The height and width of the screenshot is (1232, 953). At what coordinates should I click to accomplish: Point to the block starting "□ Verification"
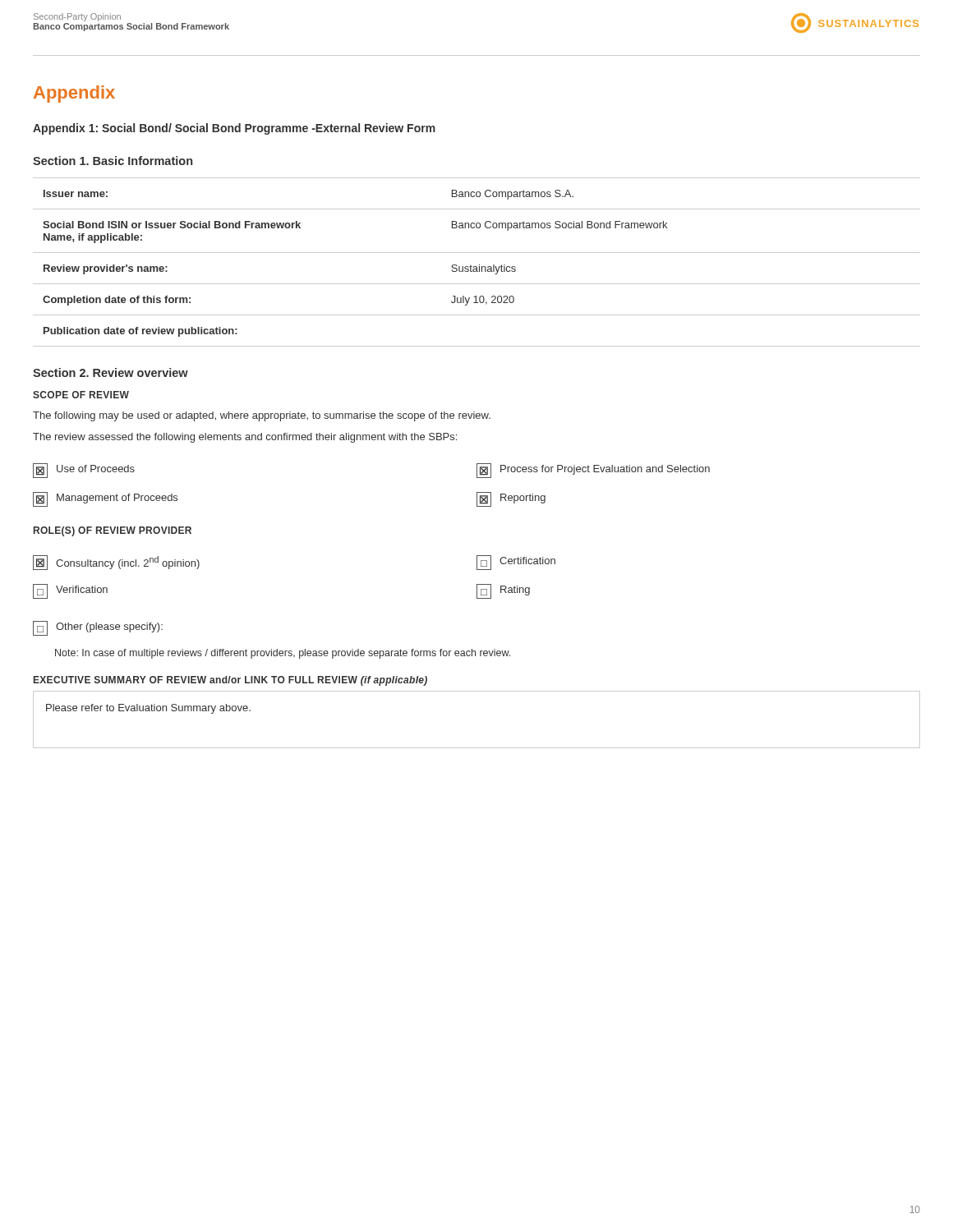click(x=70, y=591)
